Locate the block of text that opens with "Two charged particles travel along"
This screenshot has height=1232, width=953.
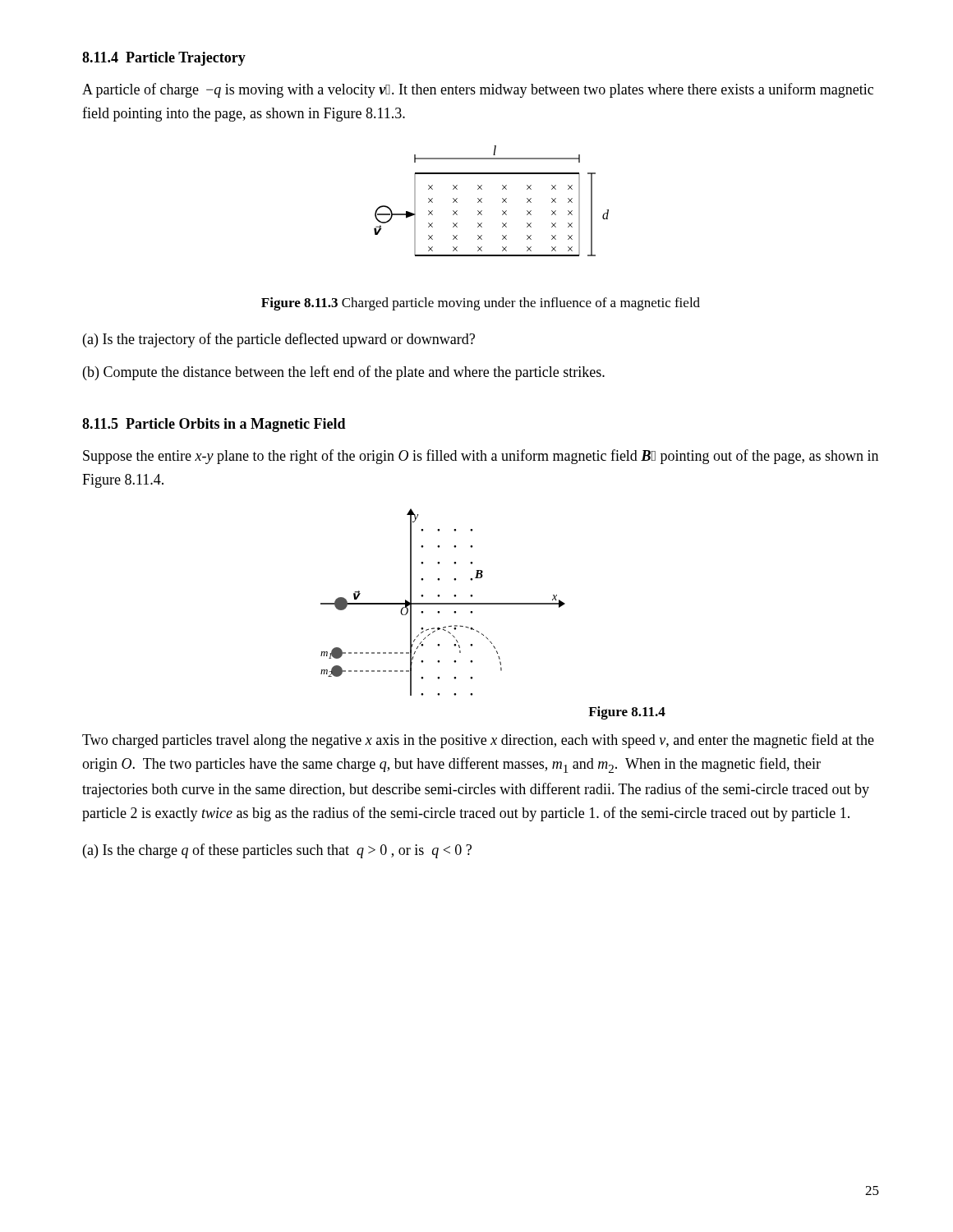point(478,776)
